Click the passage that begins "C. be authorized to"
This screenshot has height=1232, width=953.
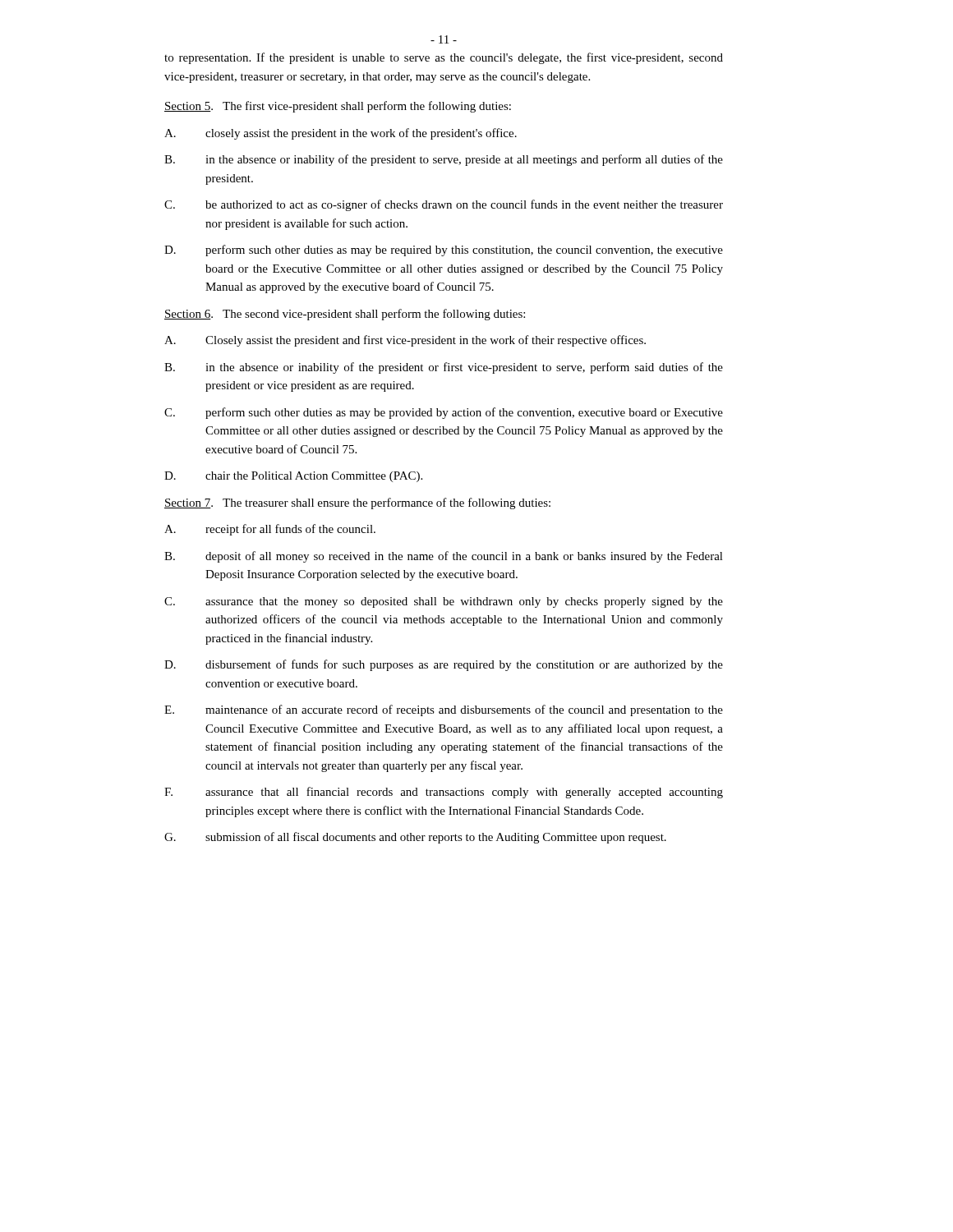click(444, 214)
